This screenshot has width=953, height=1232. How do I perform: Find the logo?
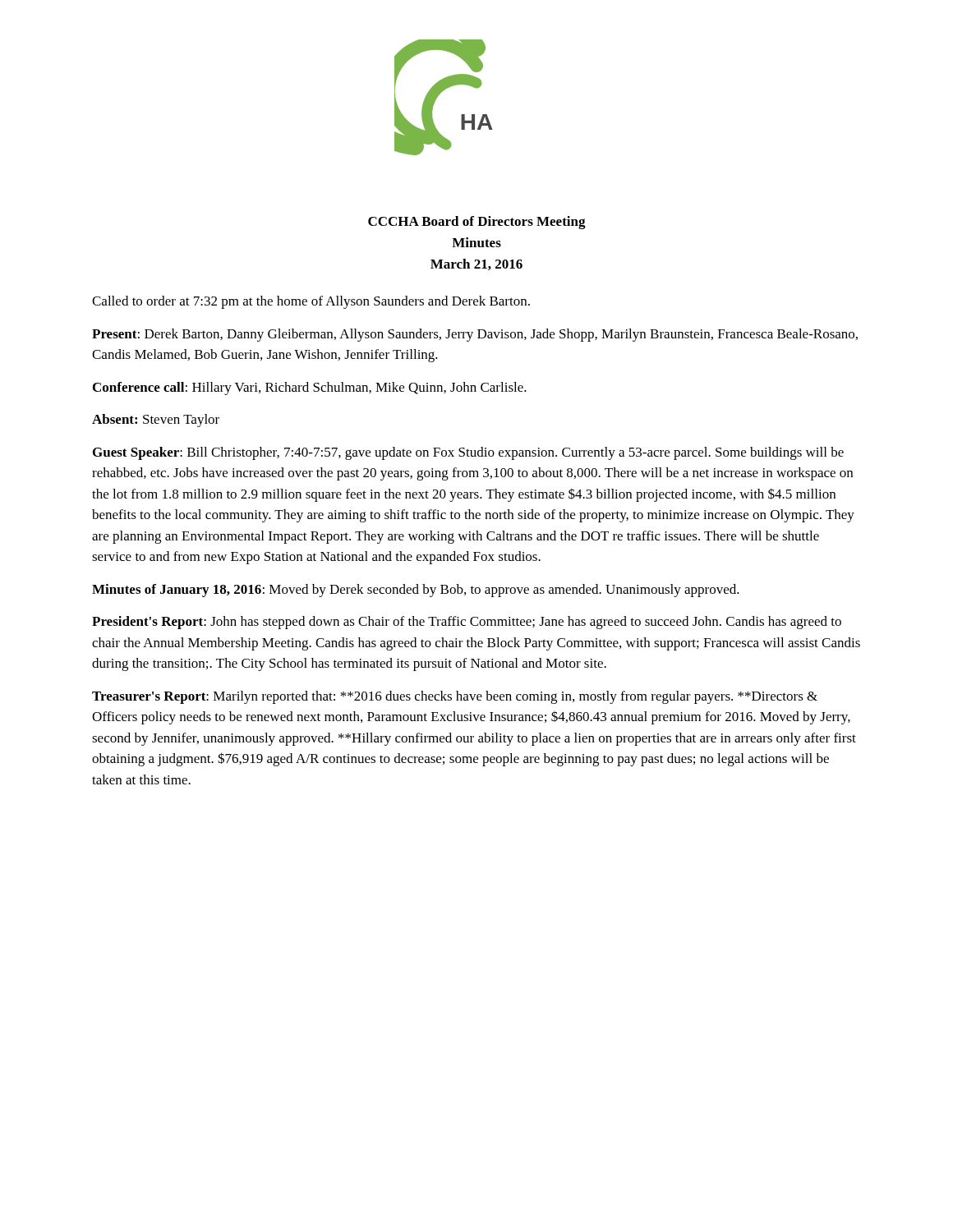[476, 117]
